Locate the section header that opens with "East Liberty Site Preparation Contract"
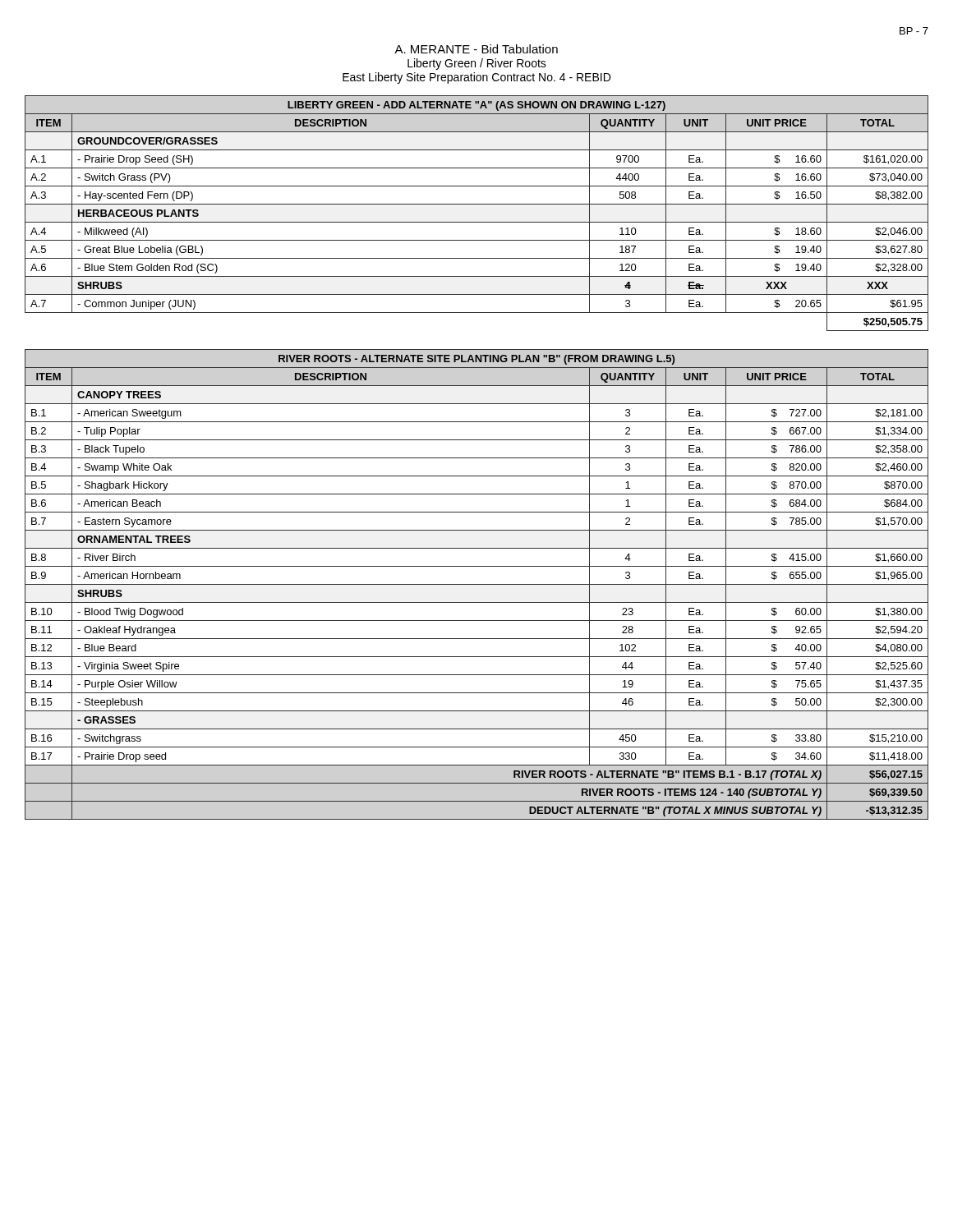953x1232 pixels. point(476,77)
